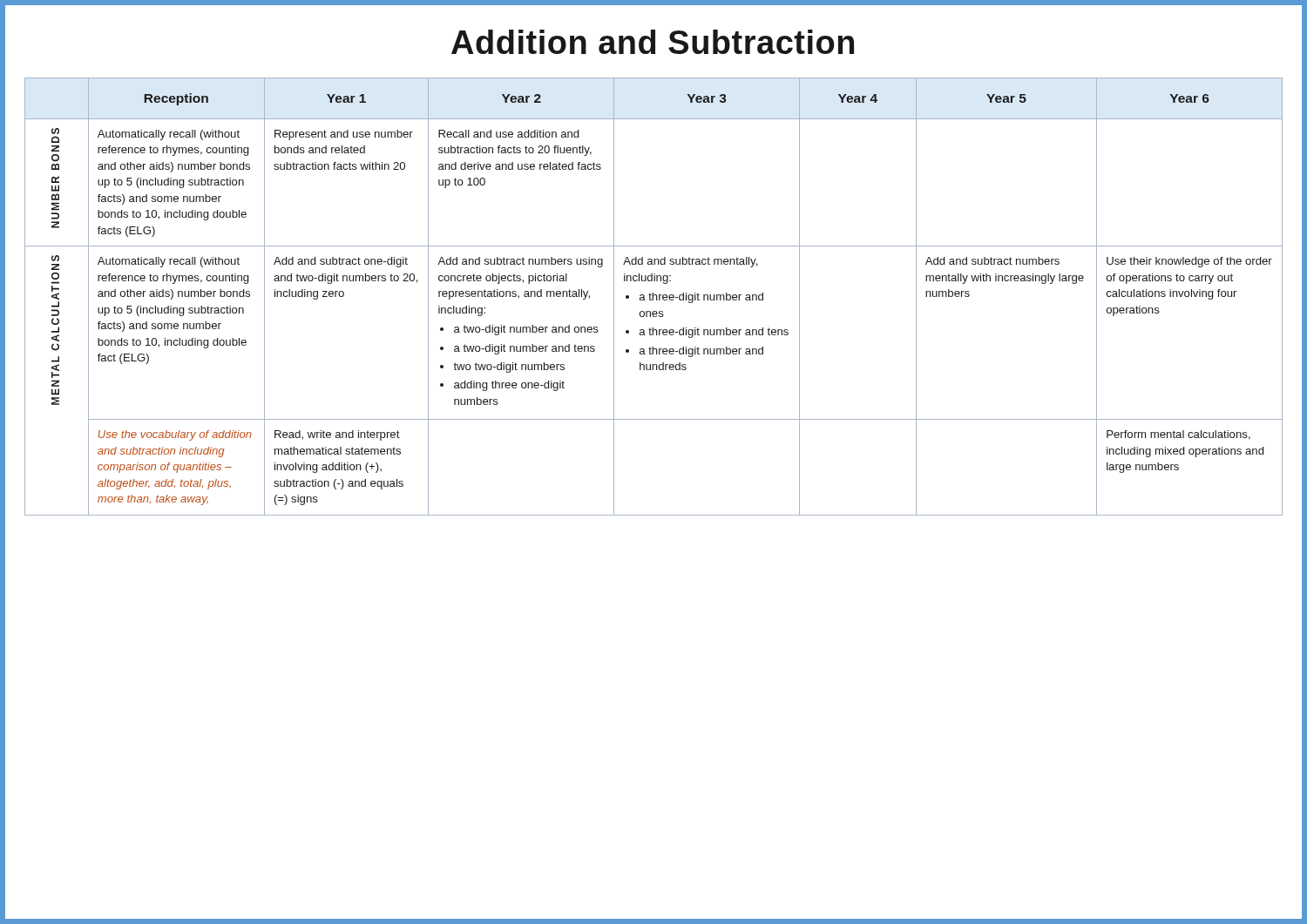Find "Addition and Subtraction" on this page

tap(654, 43)
